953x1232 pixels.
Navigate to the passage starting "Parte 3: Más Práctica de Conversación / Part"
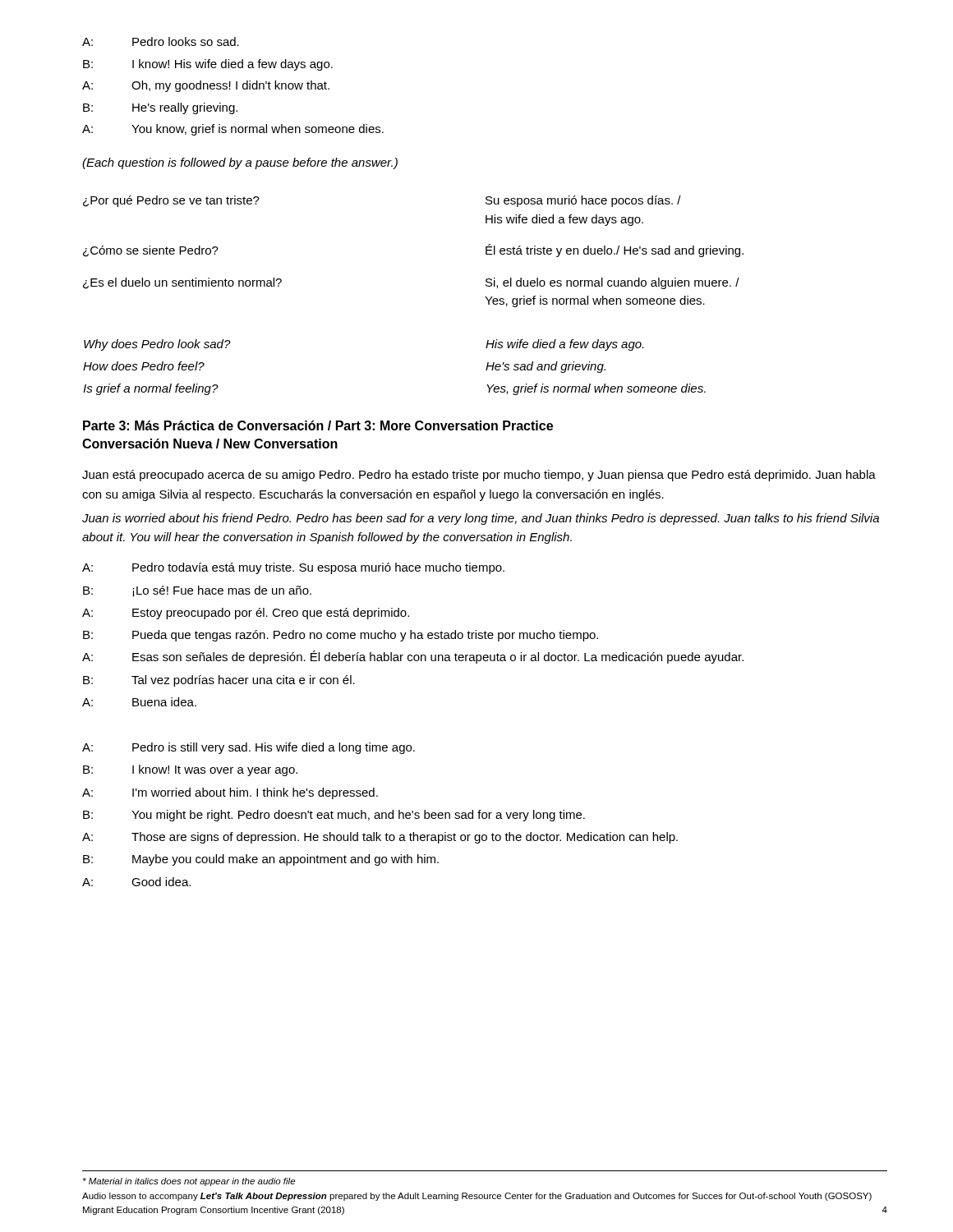[318, 435]
